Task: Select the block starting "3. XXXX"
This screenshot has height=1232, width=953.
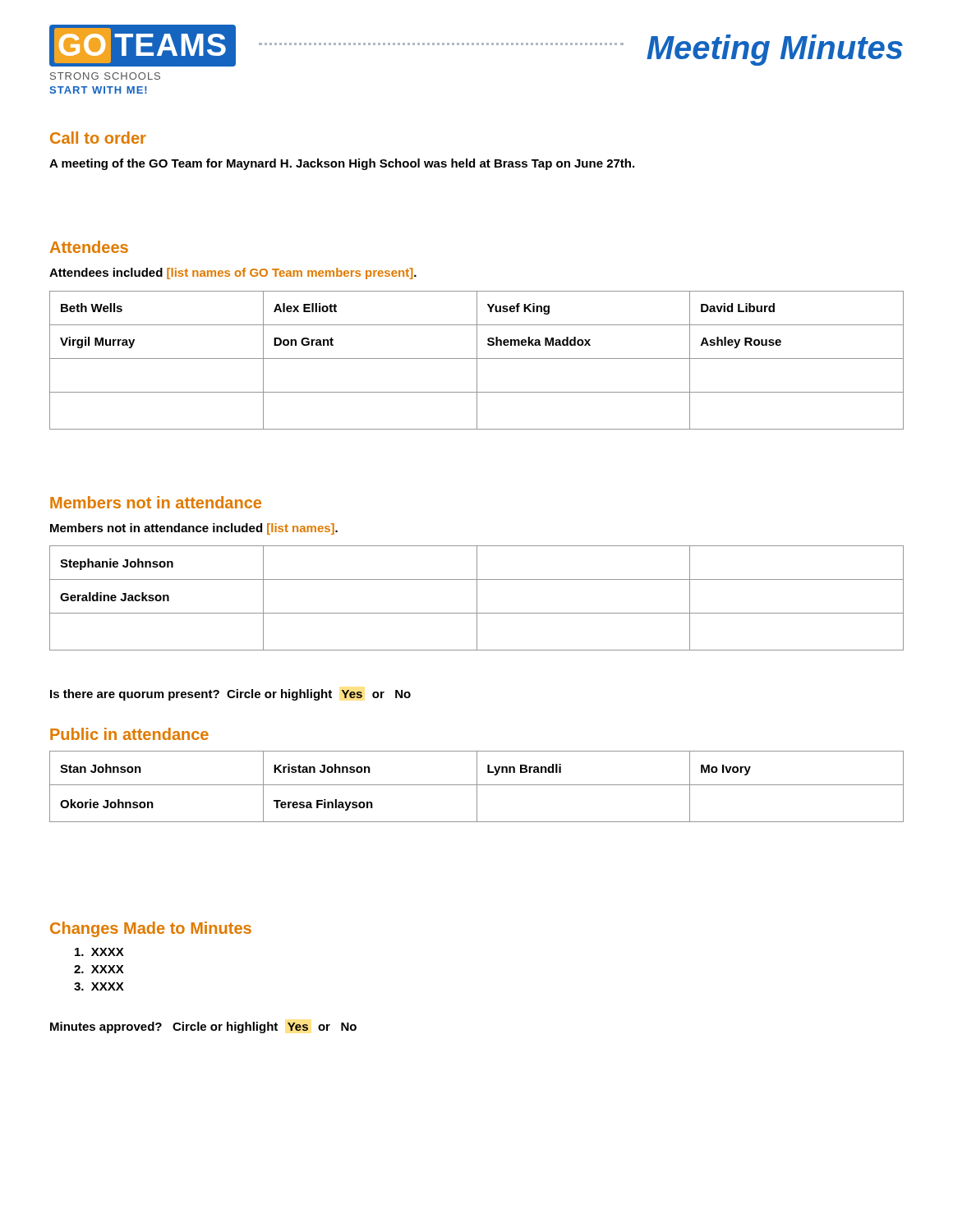Action: [99, 986]
